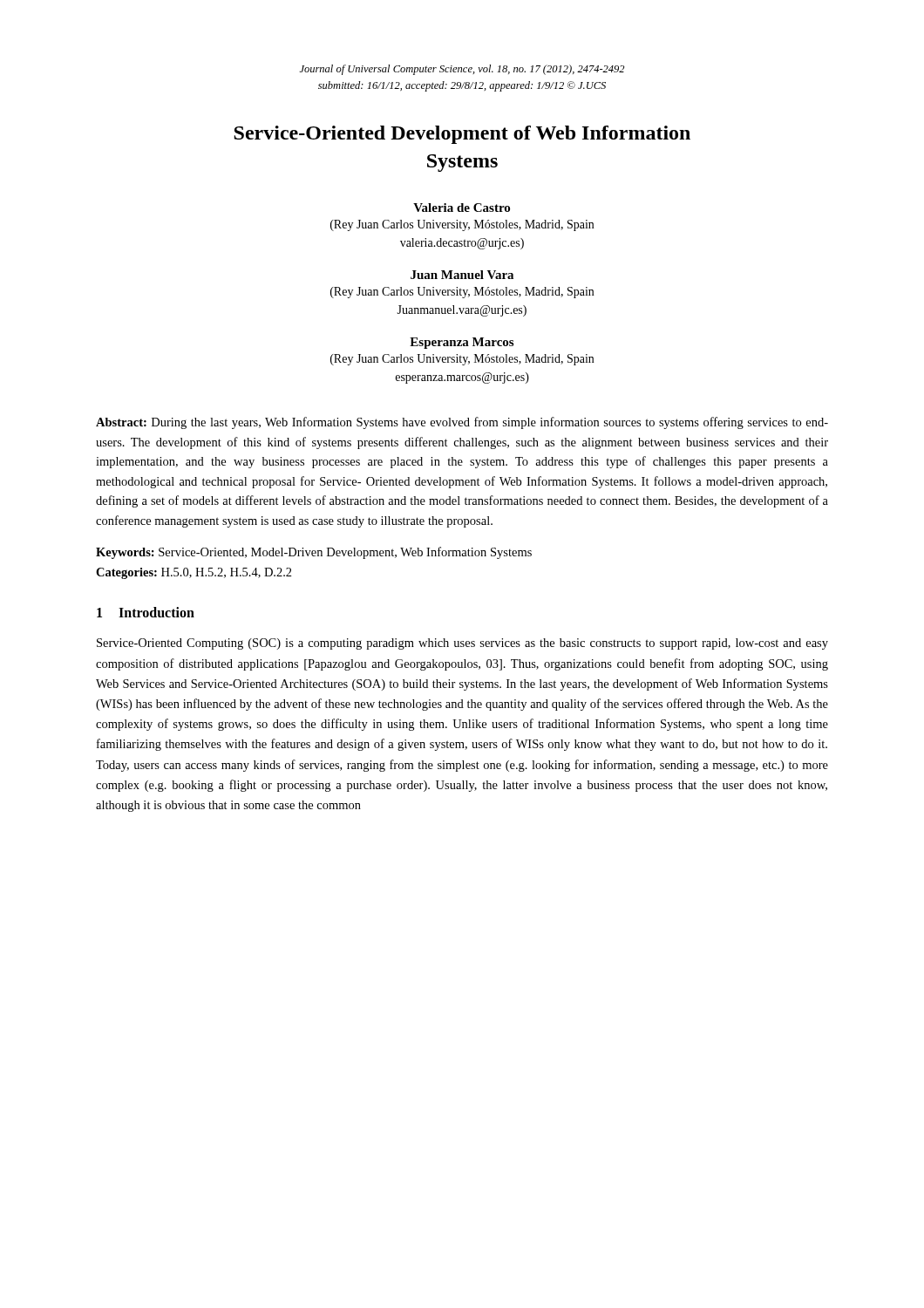924x1308 pixels.
Task: Select the text starting "1 Introduction"
Action: [x=145, y=613]
